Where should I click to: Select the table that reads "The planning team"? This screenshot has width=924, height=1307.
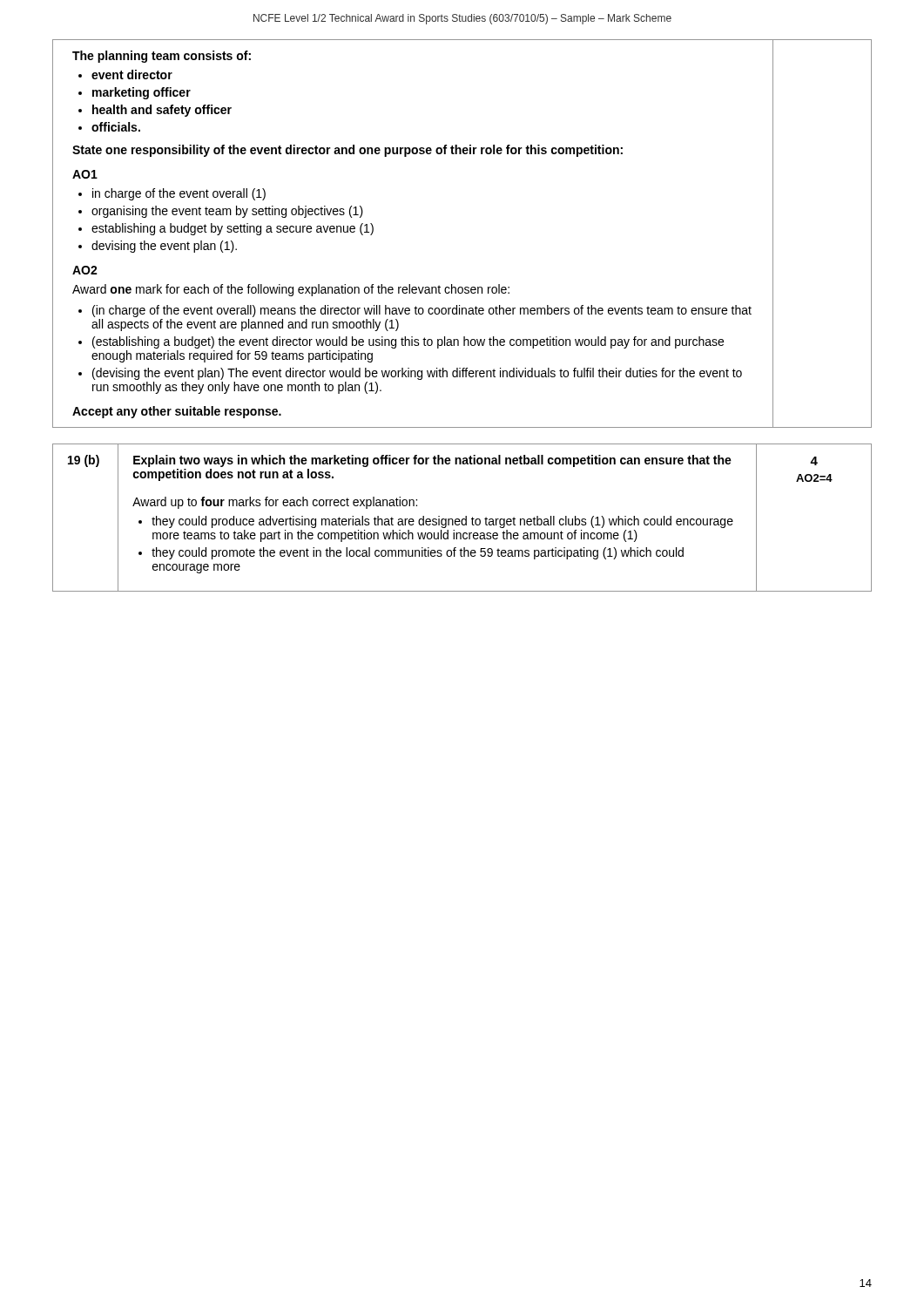(462, 233)
